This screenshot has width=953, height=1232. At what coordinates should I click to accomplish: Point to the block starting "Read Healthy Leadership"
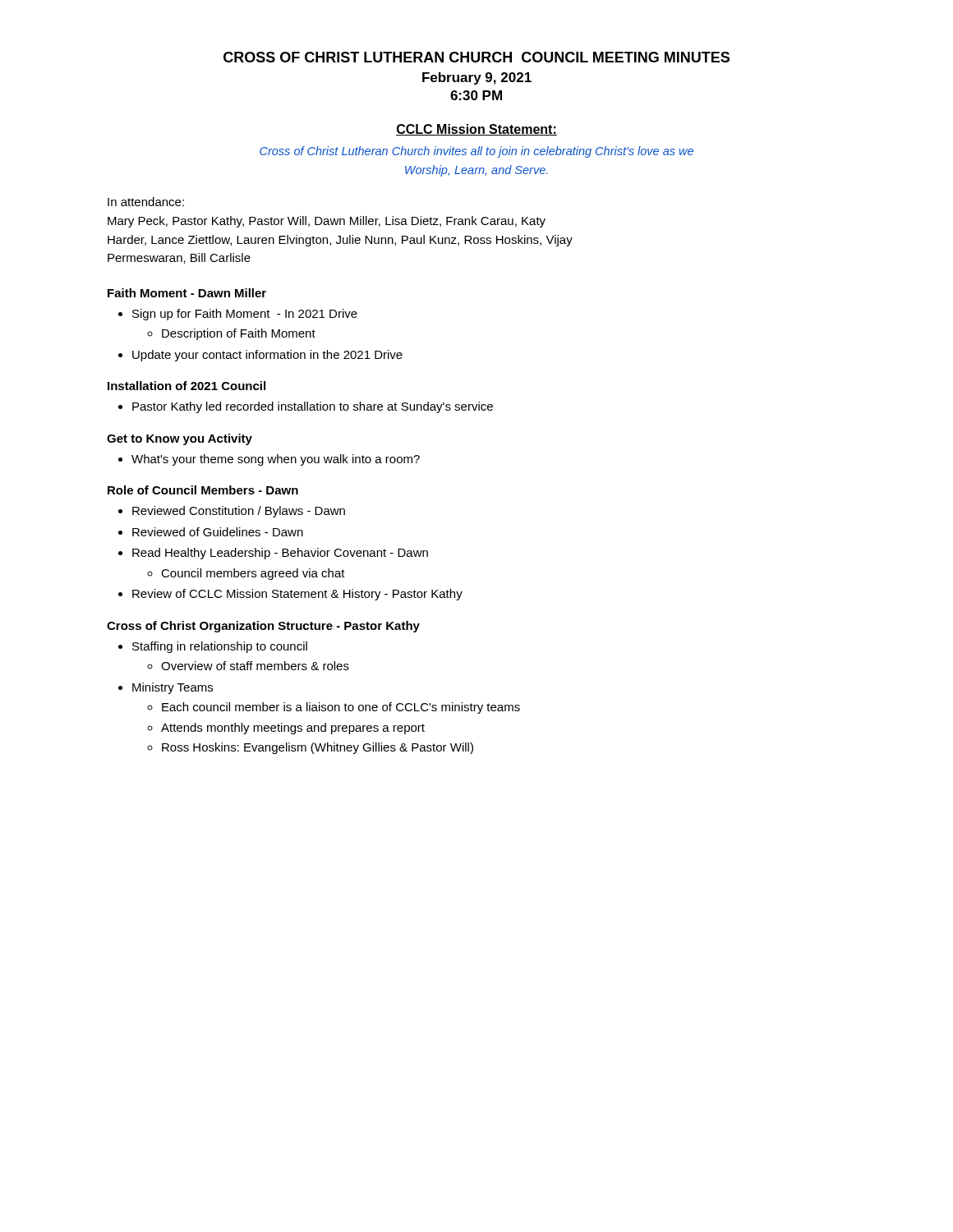click(x=280, y=554)
